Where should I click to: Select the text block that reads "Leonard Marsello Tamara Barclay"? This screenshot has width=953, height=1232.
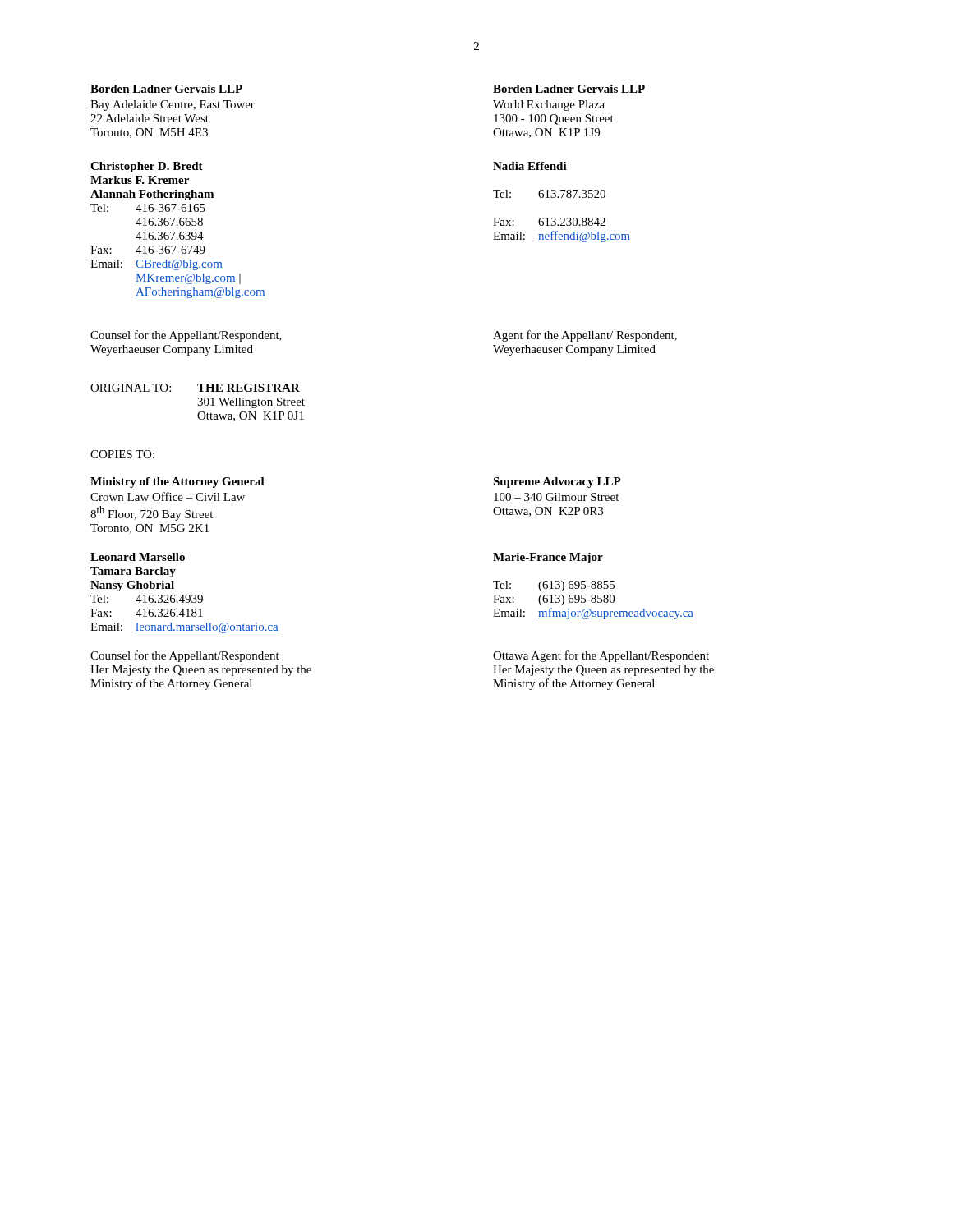coord(138,557)
